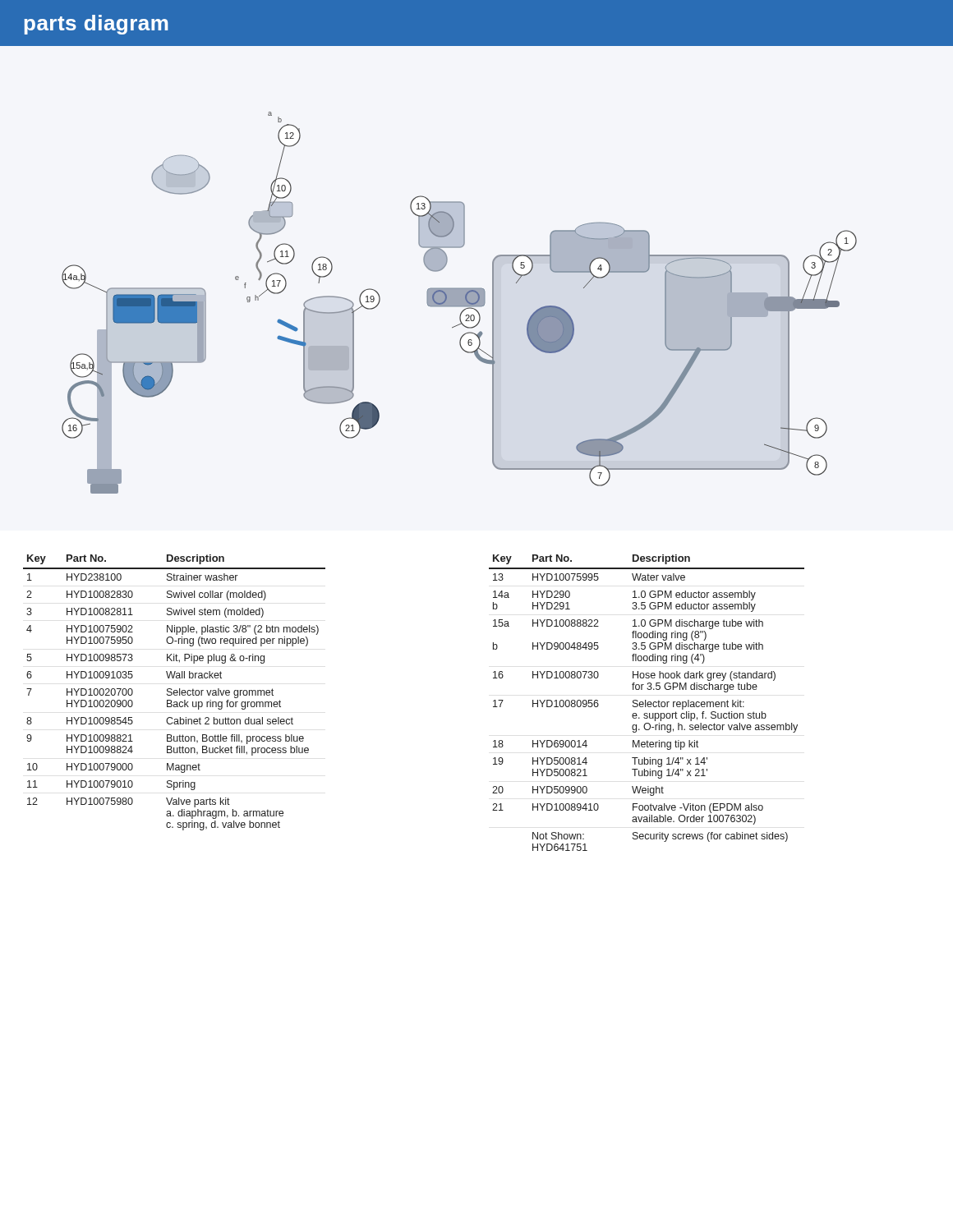Locate the passage starting "parts diagram"
The image size is (953, 1232).
96,23
